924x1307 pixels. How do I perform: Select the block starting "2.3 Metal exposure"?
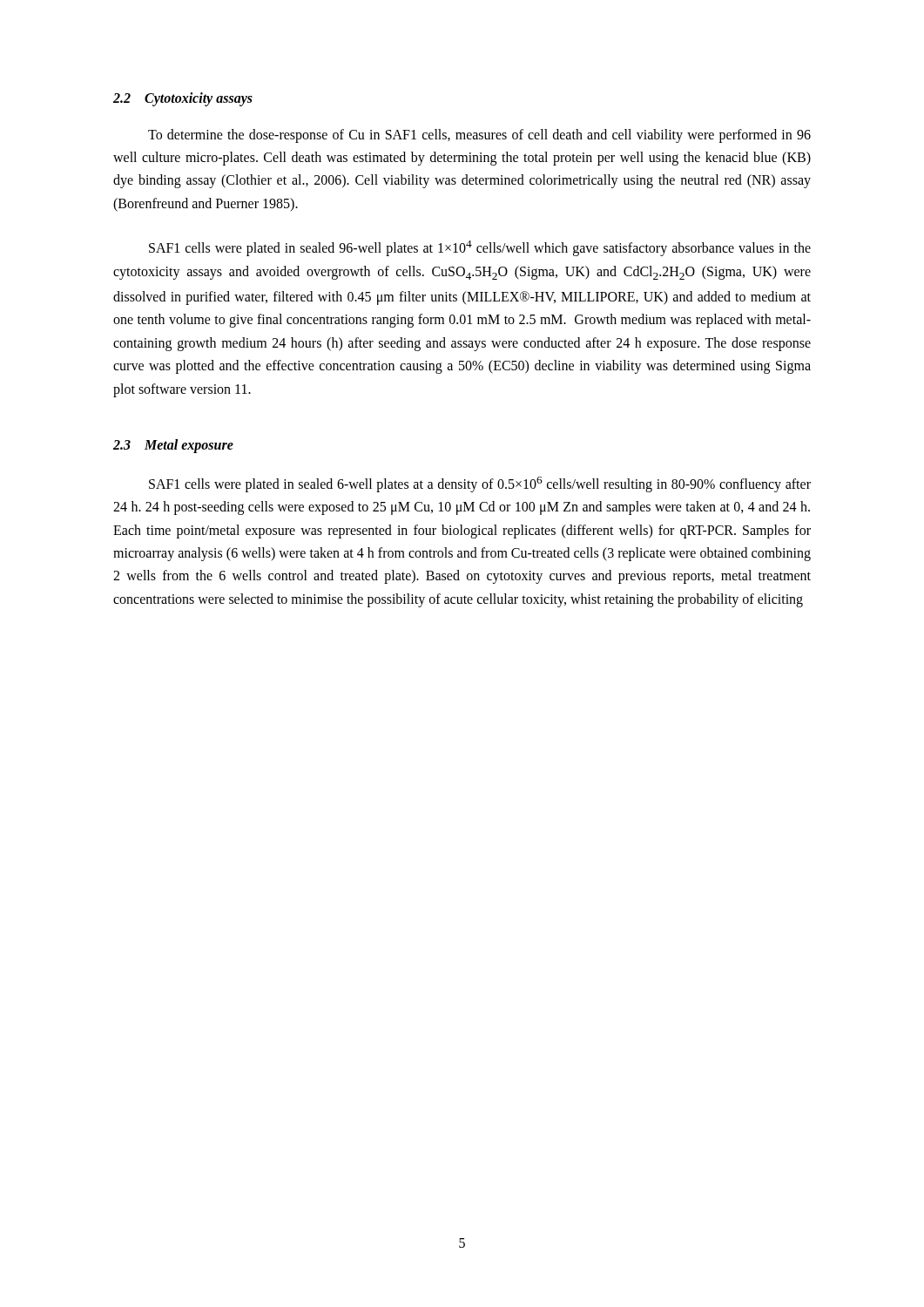click(173, 445)
